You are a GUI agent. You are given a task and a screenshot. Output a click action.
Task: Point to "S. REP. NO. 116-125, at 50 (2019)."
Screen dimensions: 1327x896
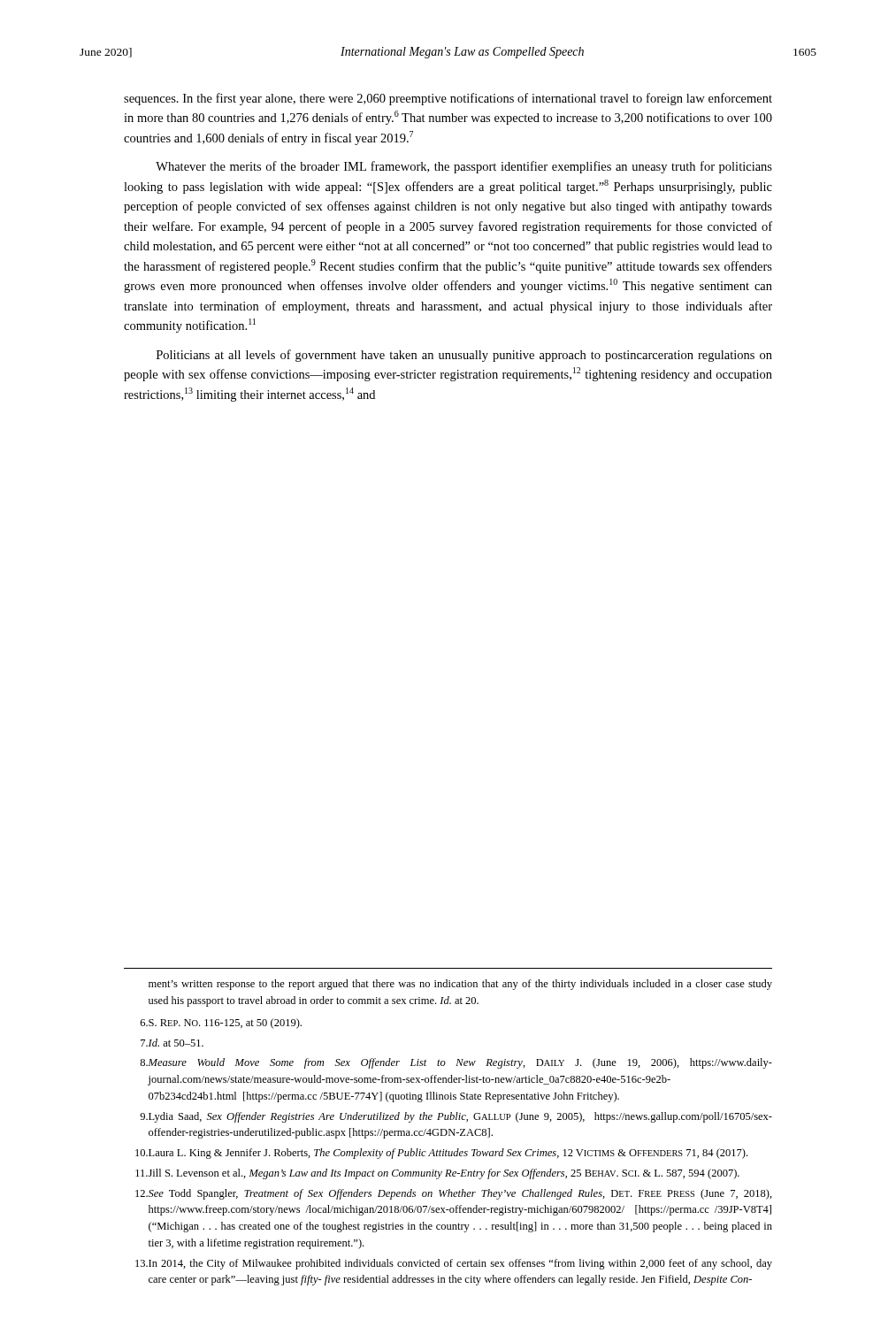tap(213, 1023)
